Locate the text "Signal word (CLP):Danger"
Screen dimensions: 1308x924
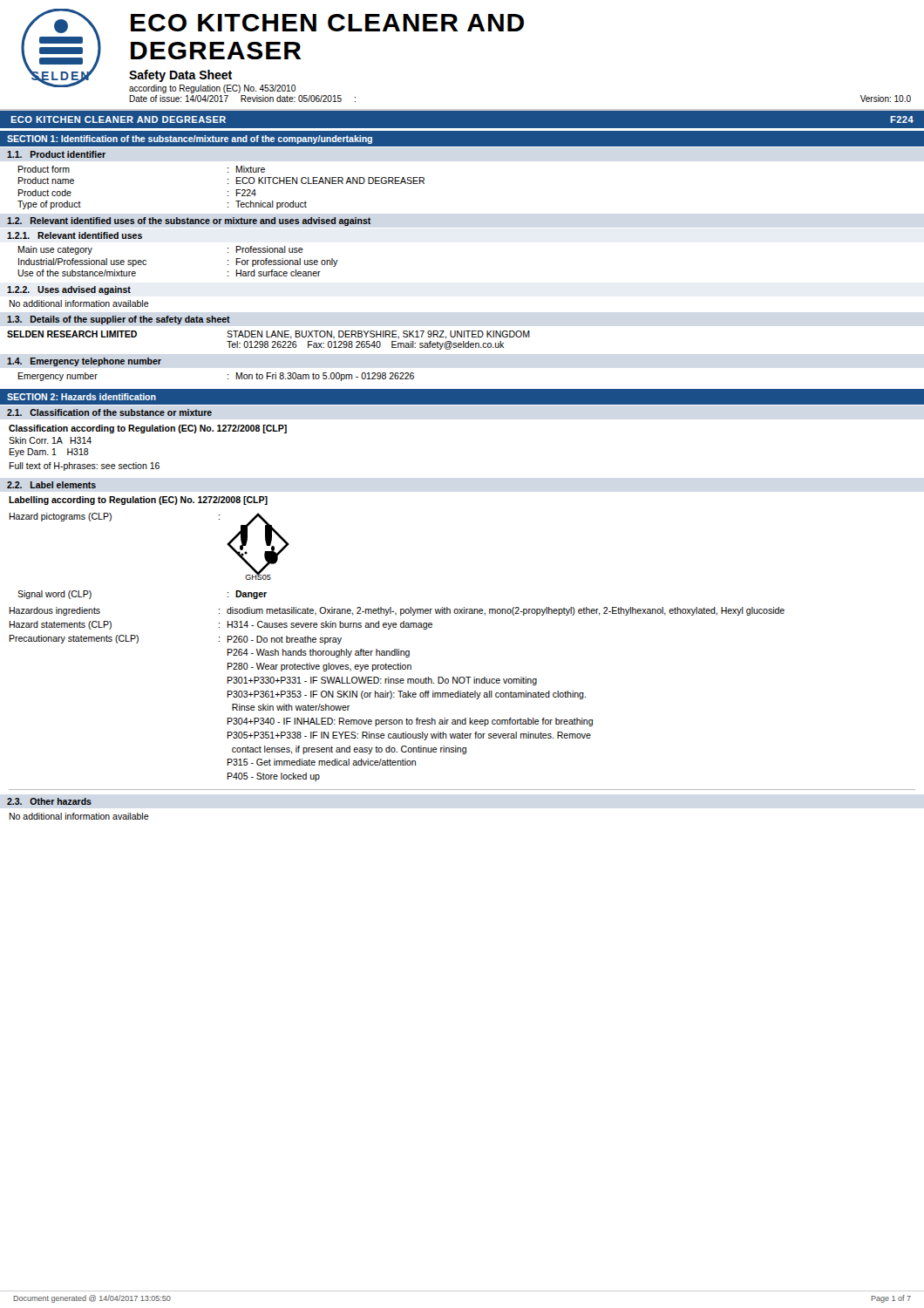pyautogui.click(x=56, y=594)
